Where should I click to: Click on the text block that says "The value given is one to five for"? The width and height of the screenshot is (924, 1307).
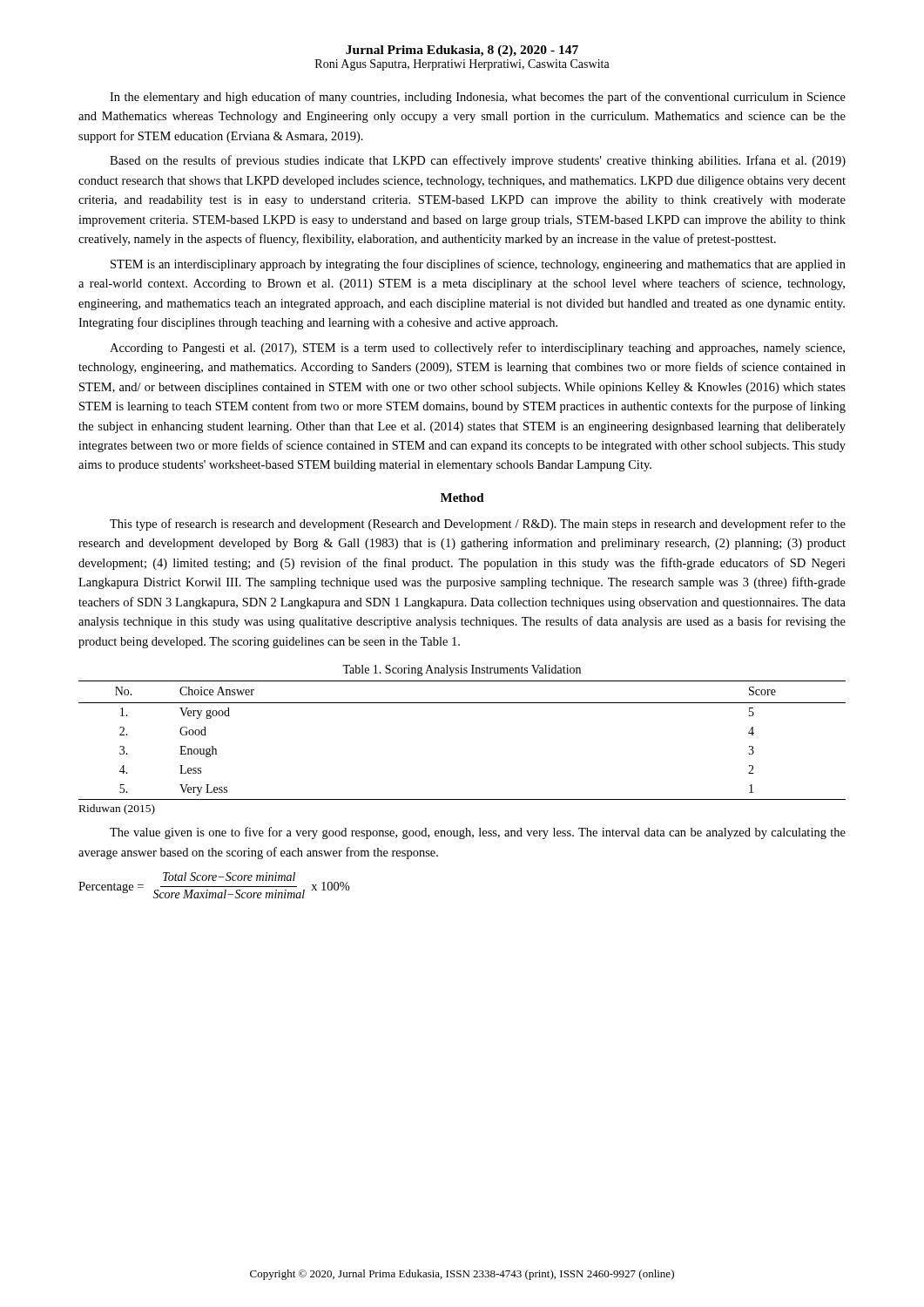(462, 842)
